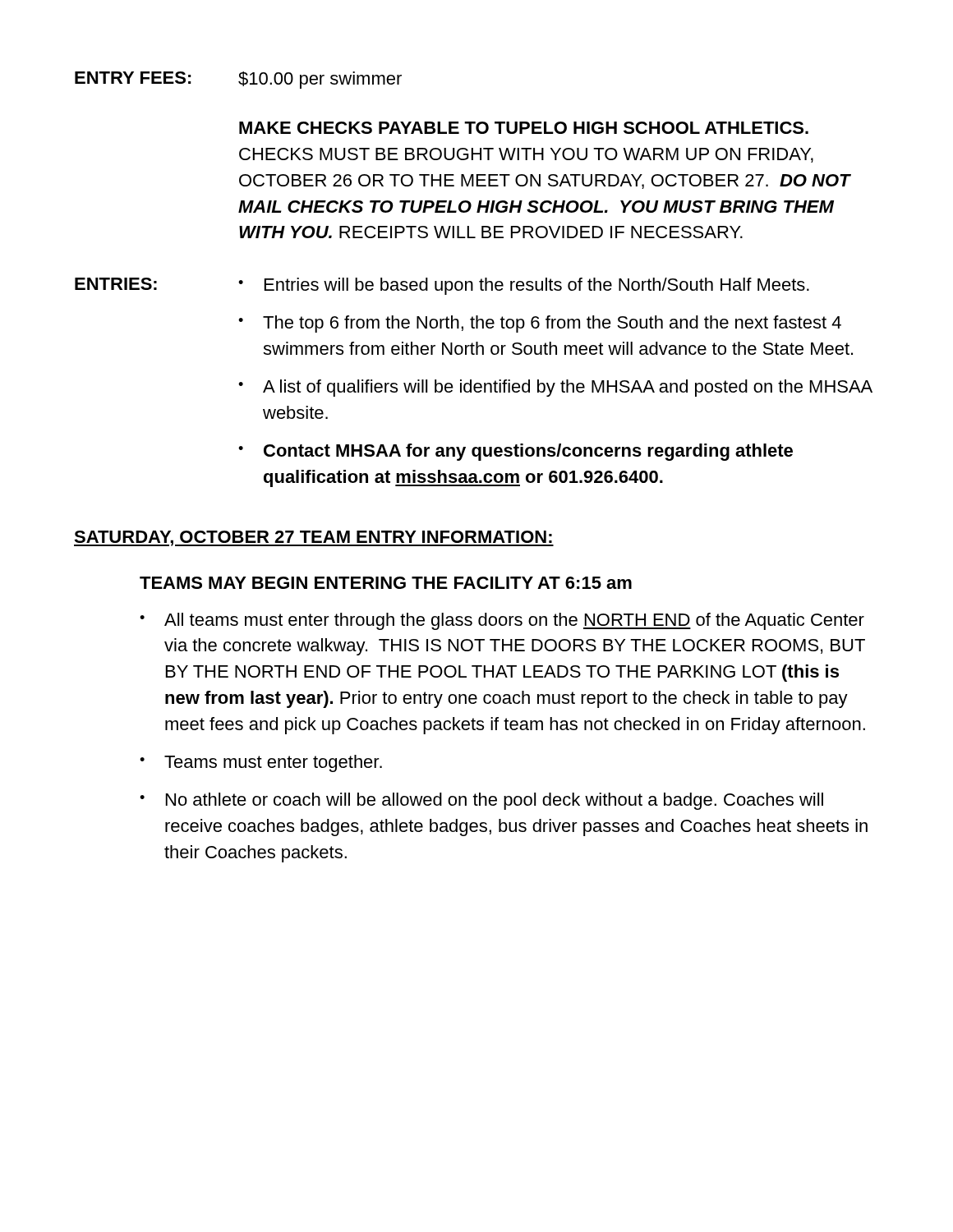
Task: Select the block starting "TEAMS MAY BEGIN ENTERING THE FACILITY AT 6:15"
Action: [x=386, y=582]
